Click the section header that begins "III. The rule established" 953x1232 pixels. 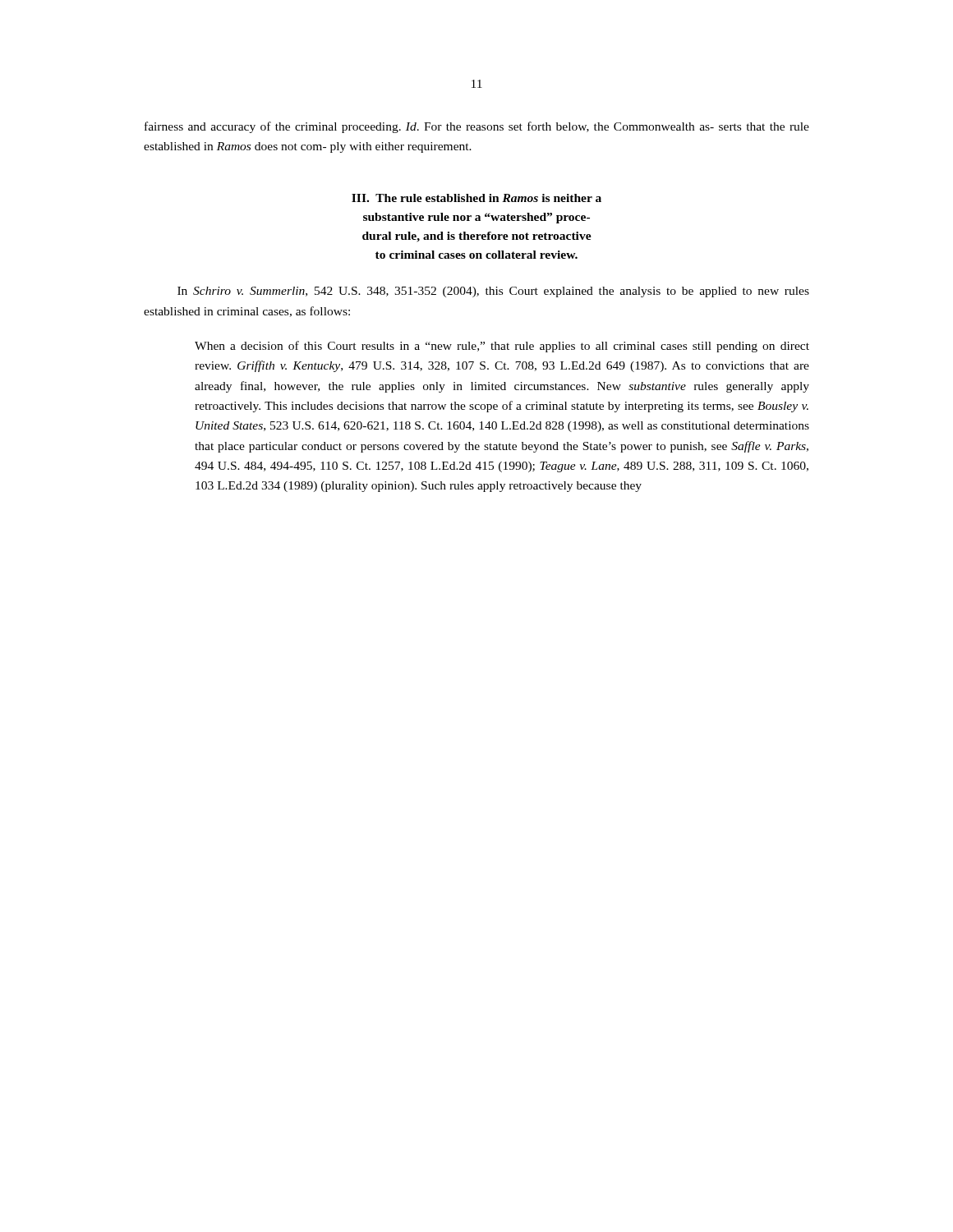point(476,226)
